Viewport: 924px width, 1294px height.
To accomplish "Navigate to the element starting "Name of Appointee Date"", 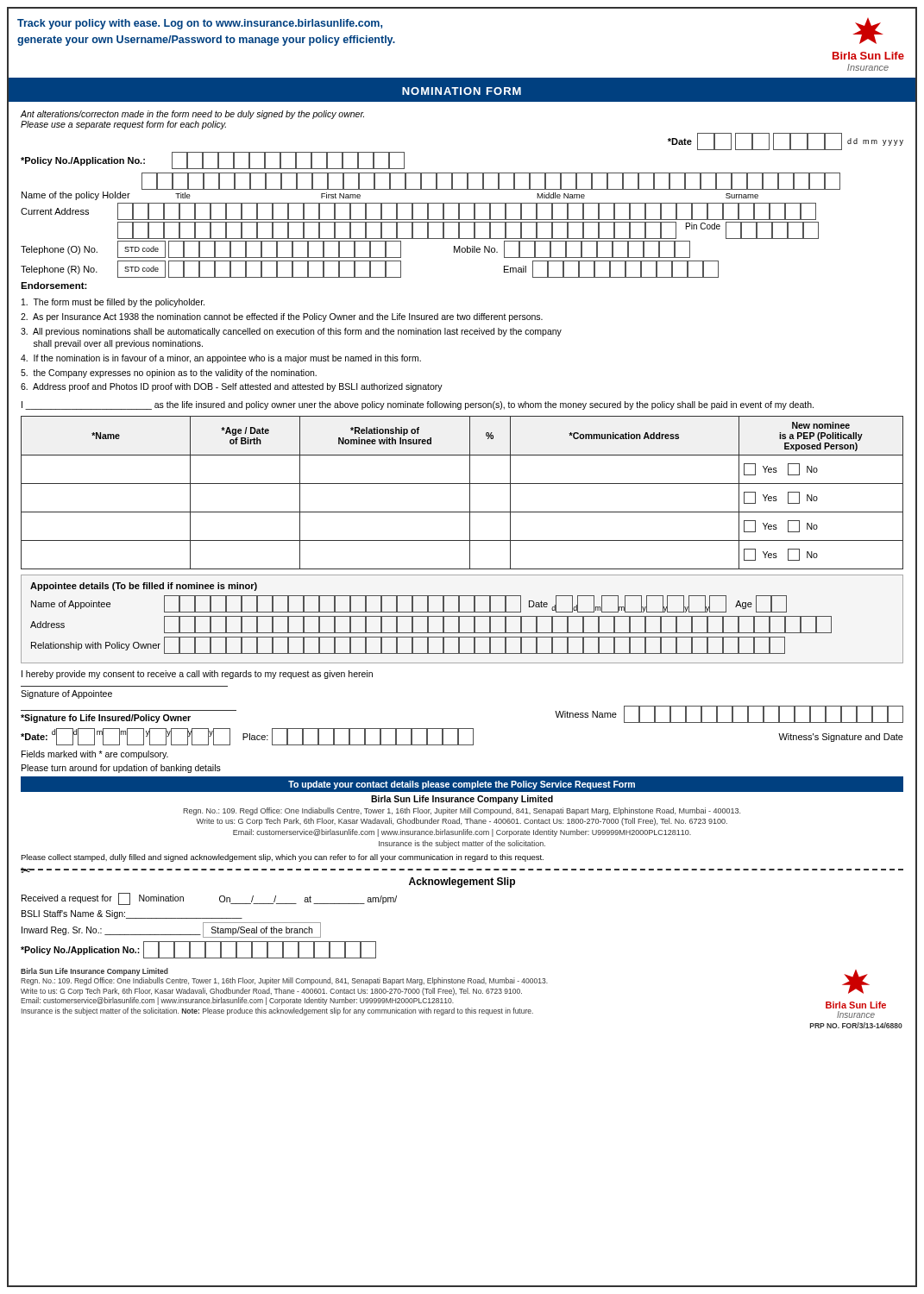I will click(408, 604).
